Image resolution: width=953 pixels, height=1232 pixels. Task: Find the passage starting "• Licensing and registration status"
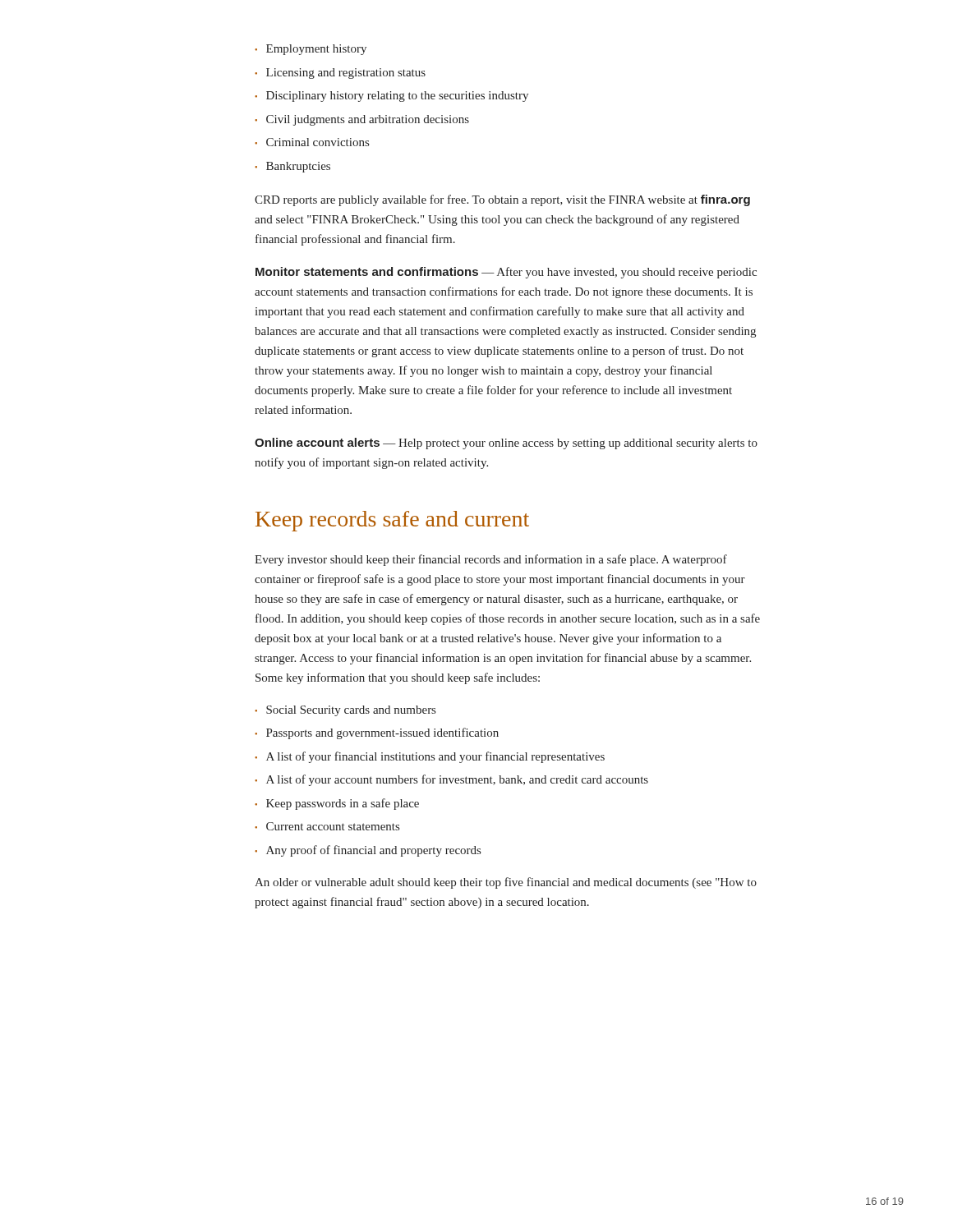point(340,72)
